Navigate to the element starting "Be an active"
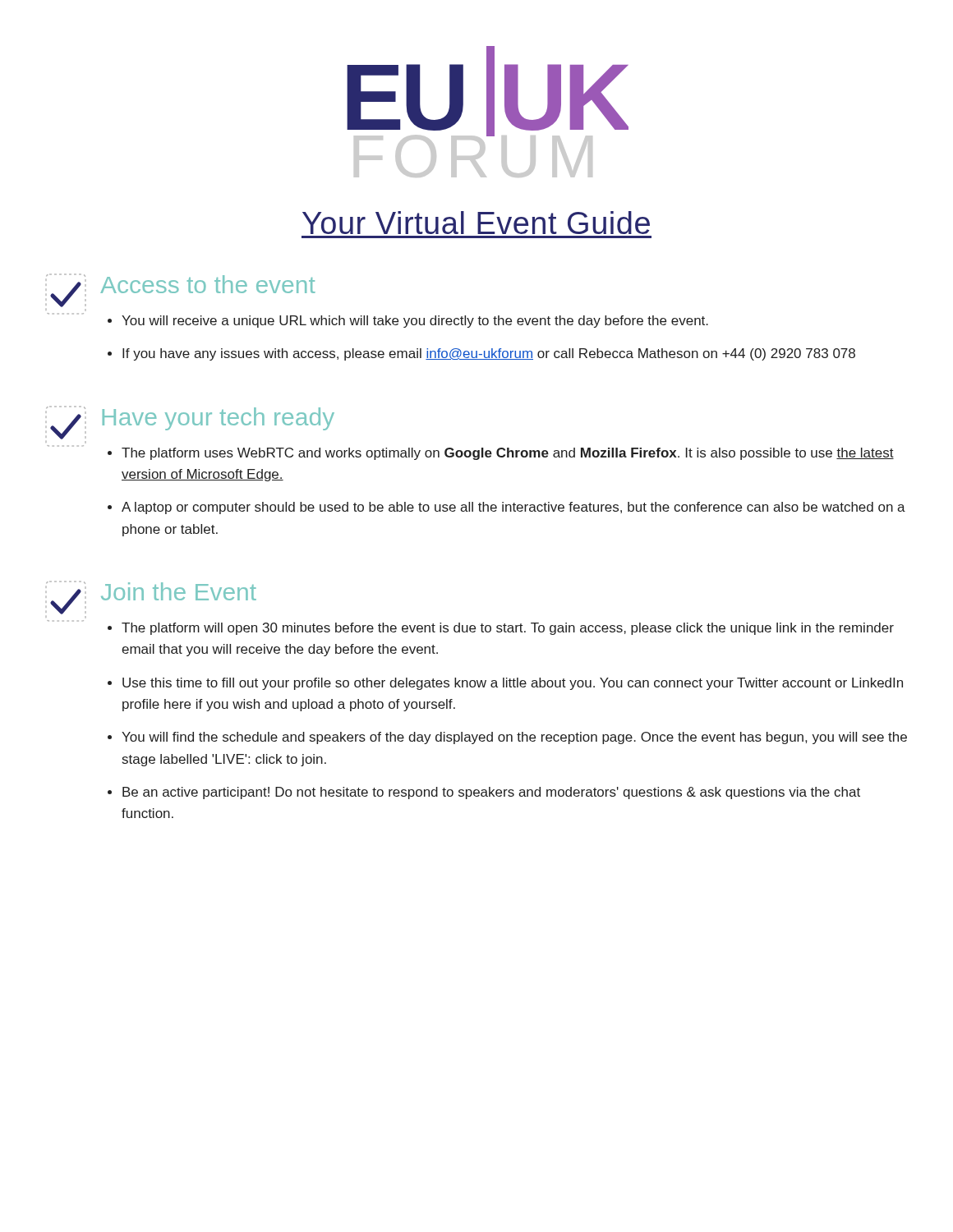The image size is (953, 1232). click(x=491, y=803)
